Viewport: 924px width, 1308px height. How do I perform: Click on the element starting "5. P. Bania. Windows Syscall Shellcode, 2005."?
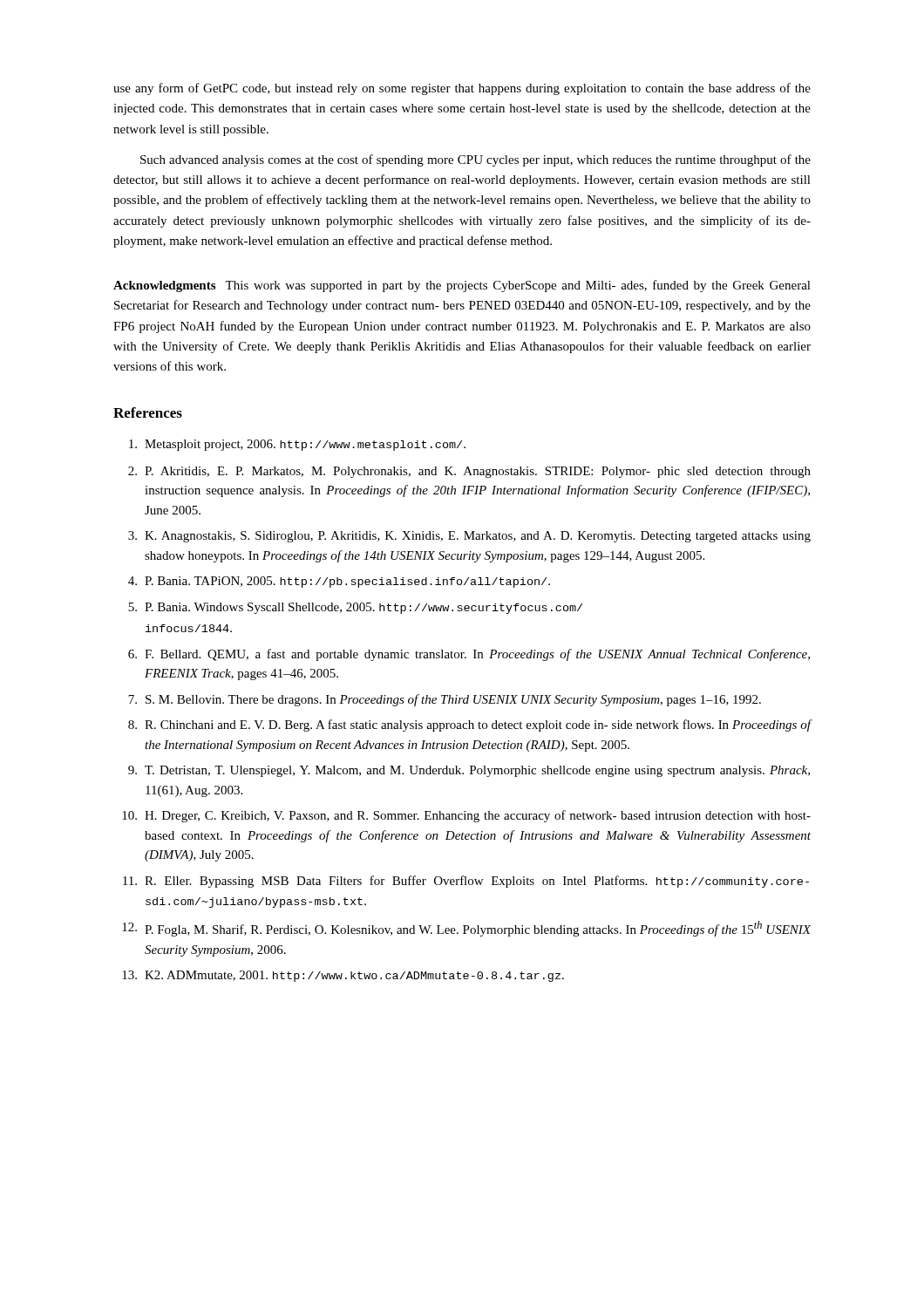coord(462,618)
